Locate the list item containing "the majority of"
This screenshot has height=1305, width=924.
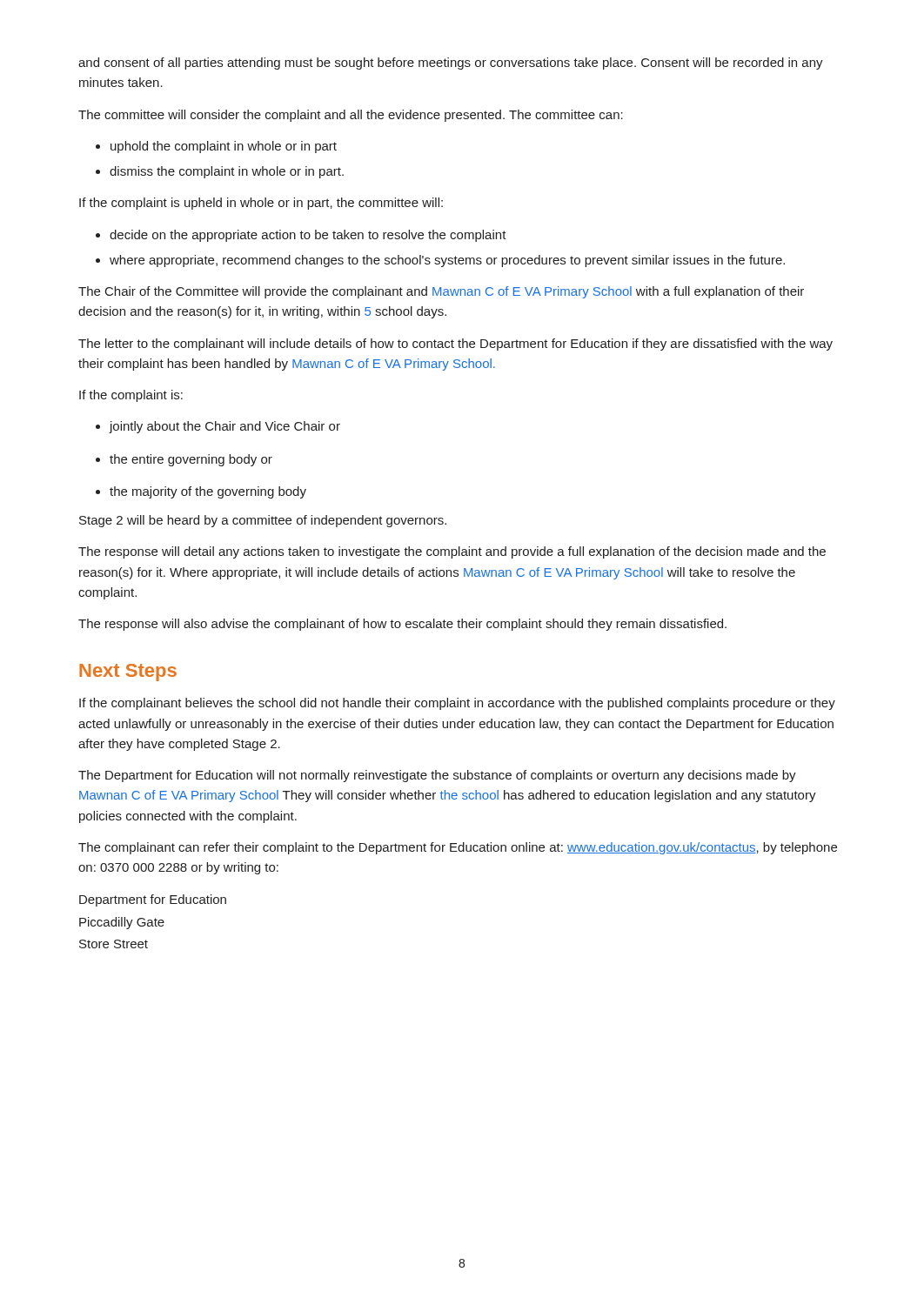click(208, 492)
